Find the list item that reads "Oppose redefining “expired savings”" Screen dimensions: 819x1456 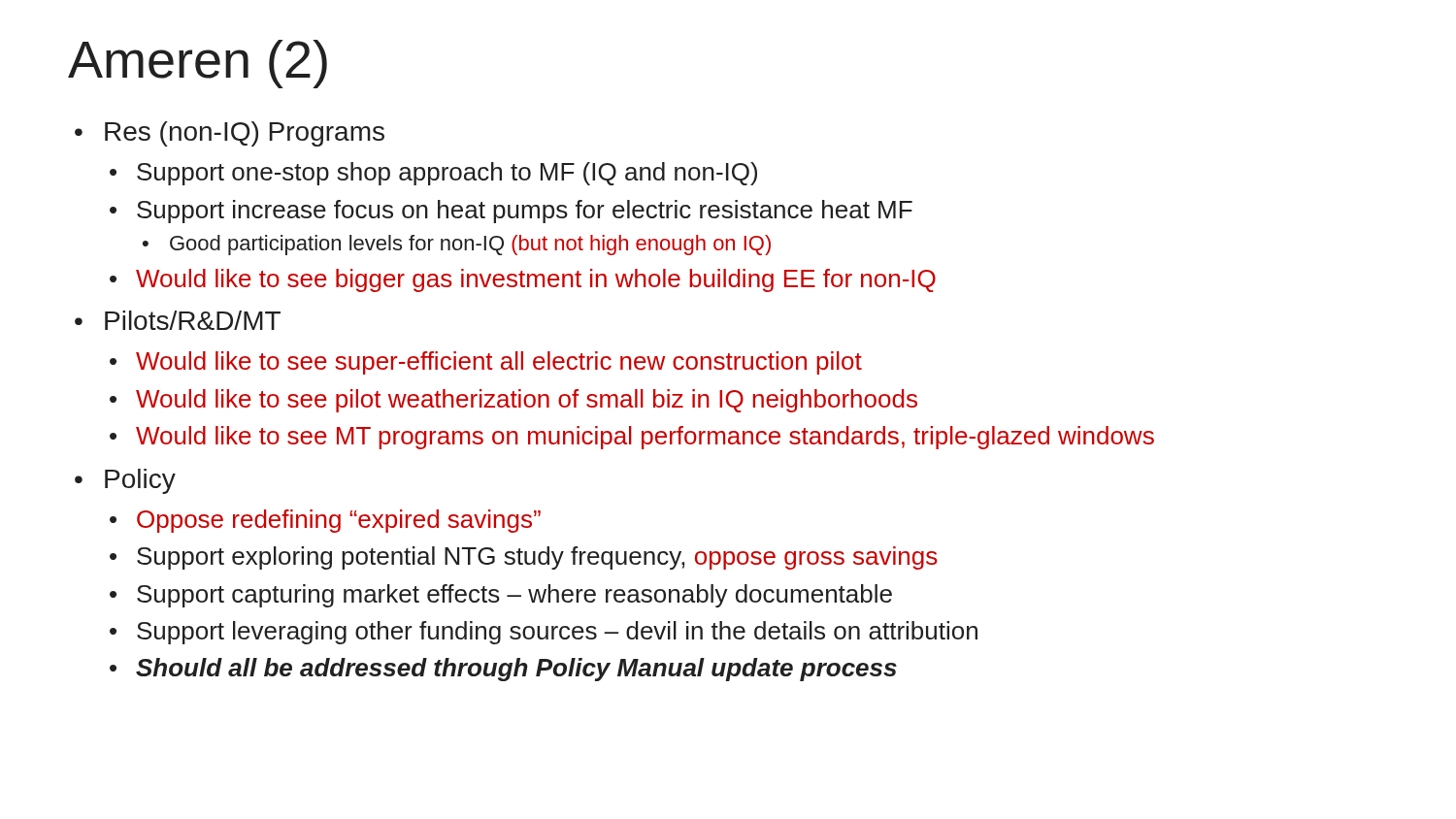pos(339,519)
